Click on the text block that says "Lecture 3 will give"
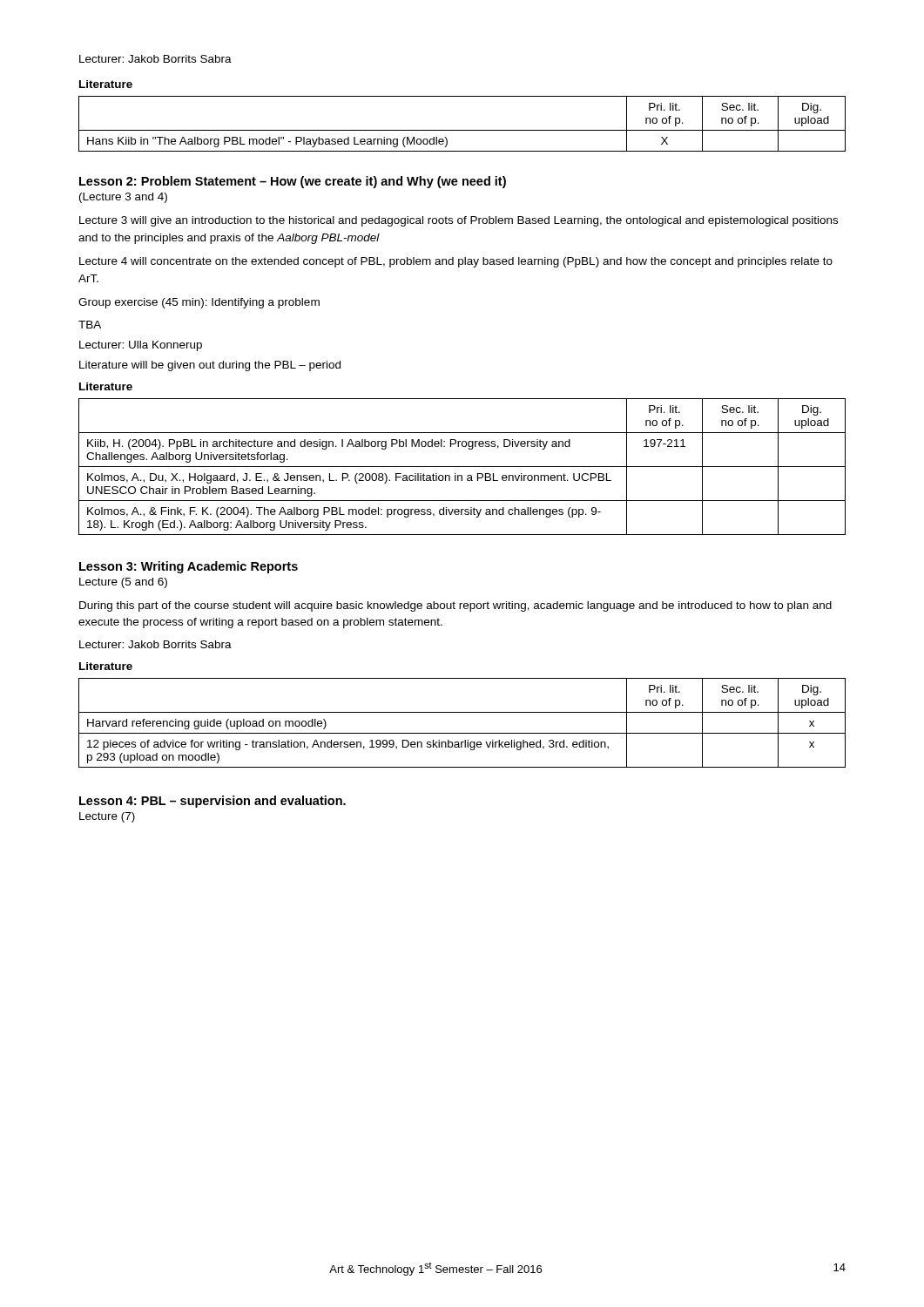Screen dimensions: 1307x924 (458, 229)
